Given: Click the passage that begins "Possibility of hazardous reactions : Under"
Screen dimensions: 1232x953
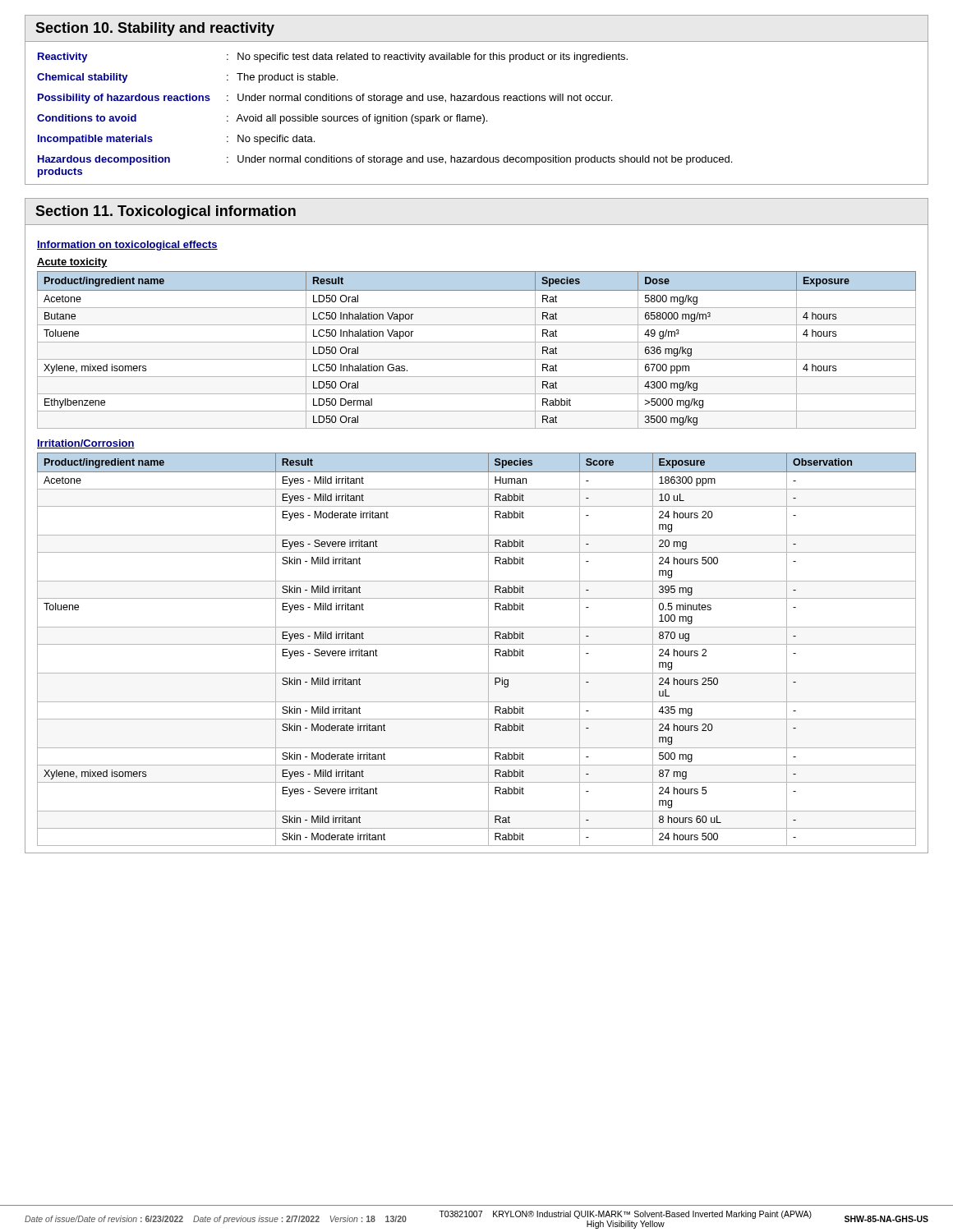Looking at the screenshot, I should (x=476, y=97).
